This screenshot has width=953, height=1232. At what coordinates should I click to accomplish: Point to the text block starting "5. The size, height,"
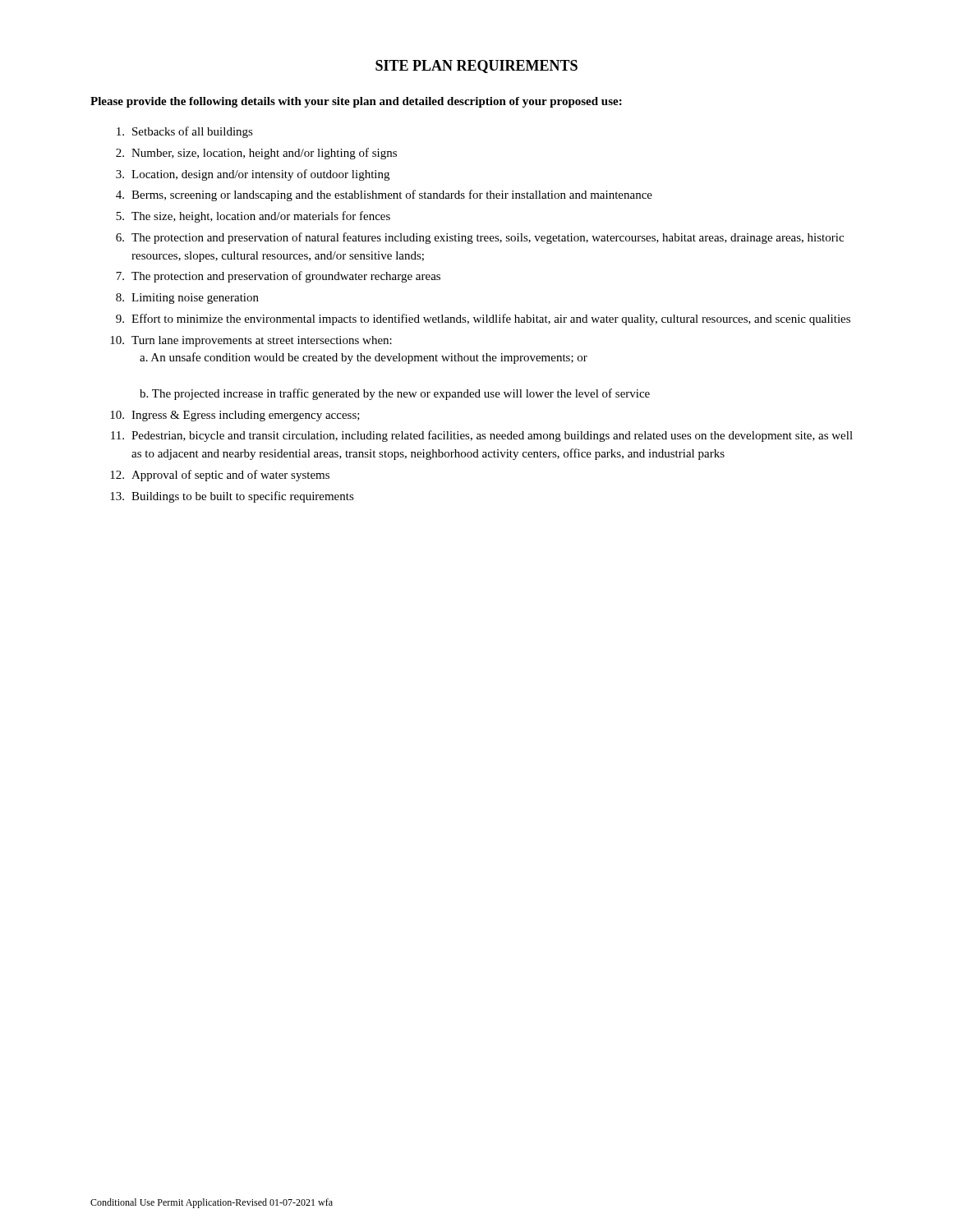(253, 217)
